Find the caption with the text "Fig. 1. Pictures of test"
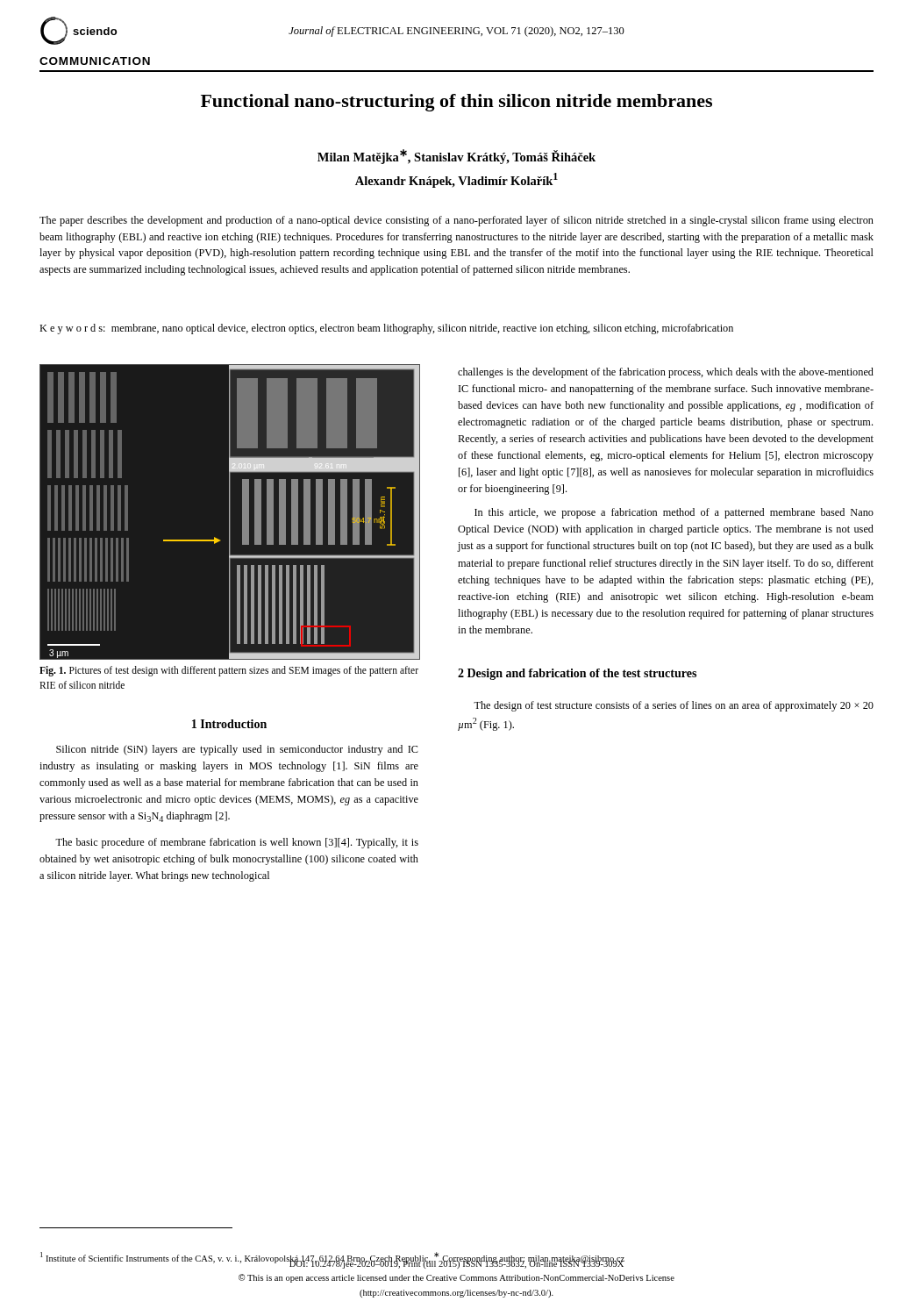Screen dimensions: 1316x913 coord(229,678)
